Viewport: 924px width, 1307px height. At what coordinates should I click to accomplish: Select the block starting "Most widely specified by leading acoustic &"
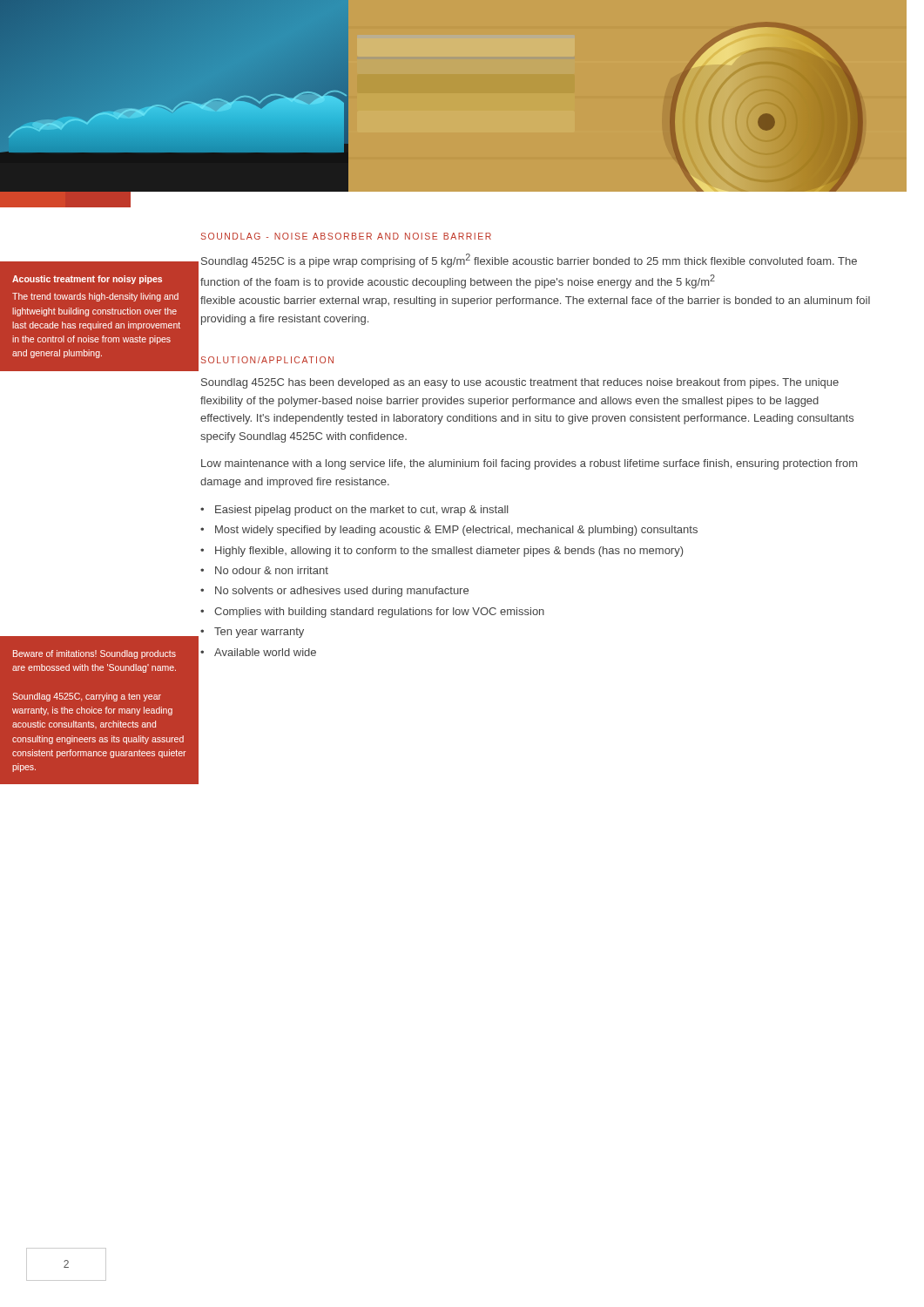456,529
